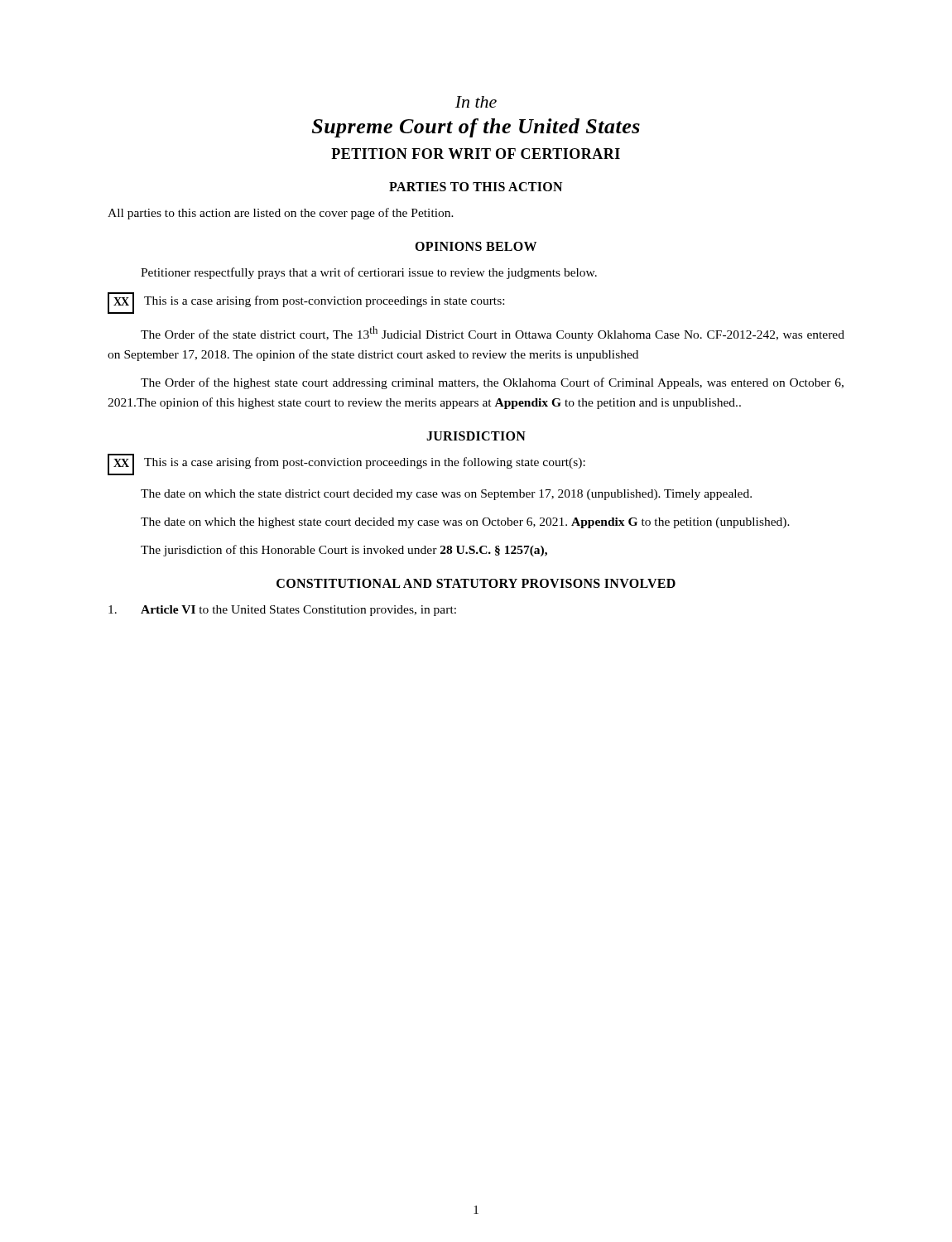Screen dimensions: 1242x952
Task: Select the block starting "OPINIONS BELOW"
Action: [x=476, y=246]
